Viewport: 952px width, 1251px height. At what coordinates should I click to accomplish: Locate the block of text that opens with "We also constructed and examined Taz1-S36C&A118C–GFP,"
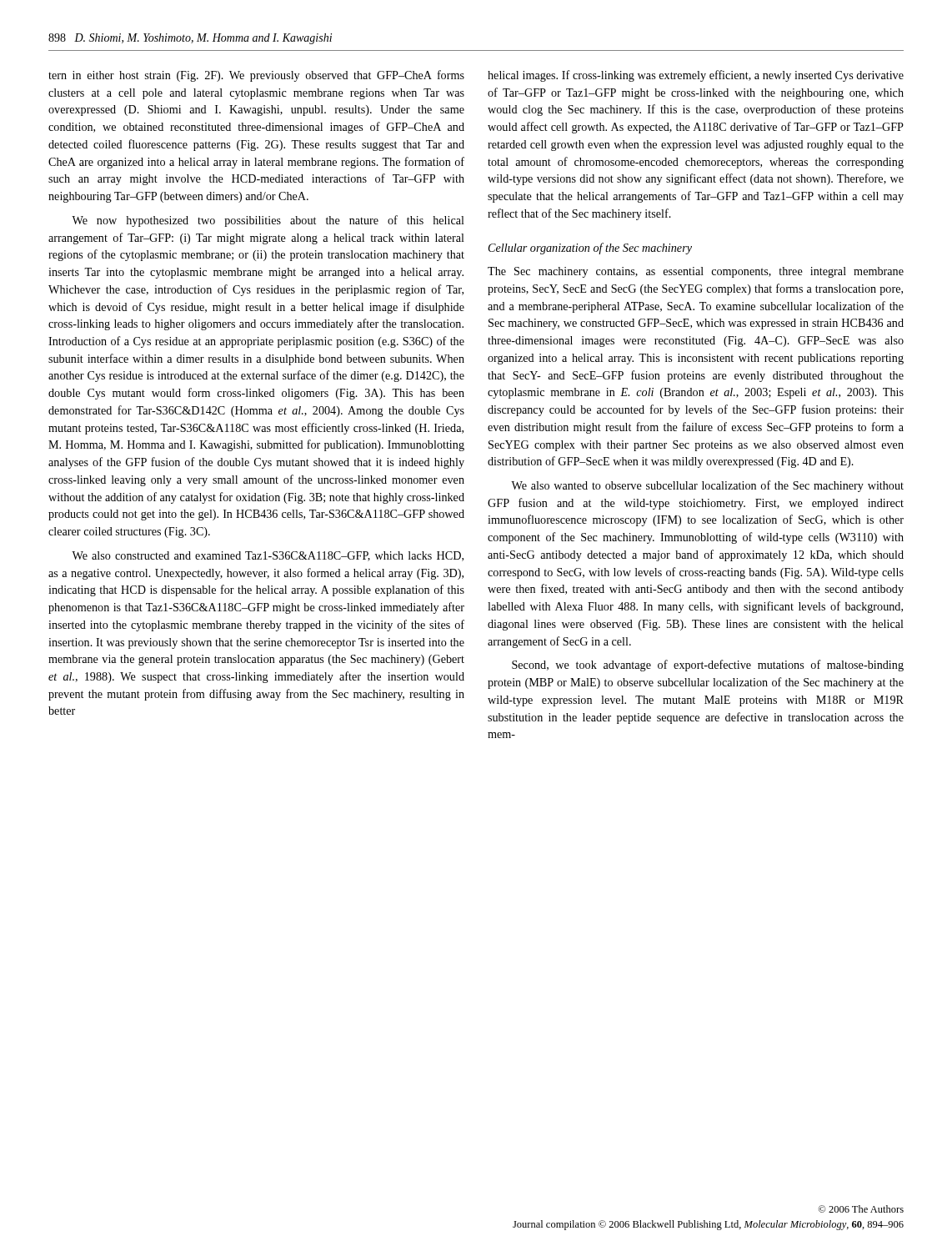click(x=256, y=633)
